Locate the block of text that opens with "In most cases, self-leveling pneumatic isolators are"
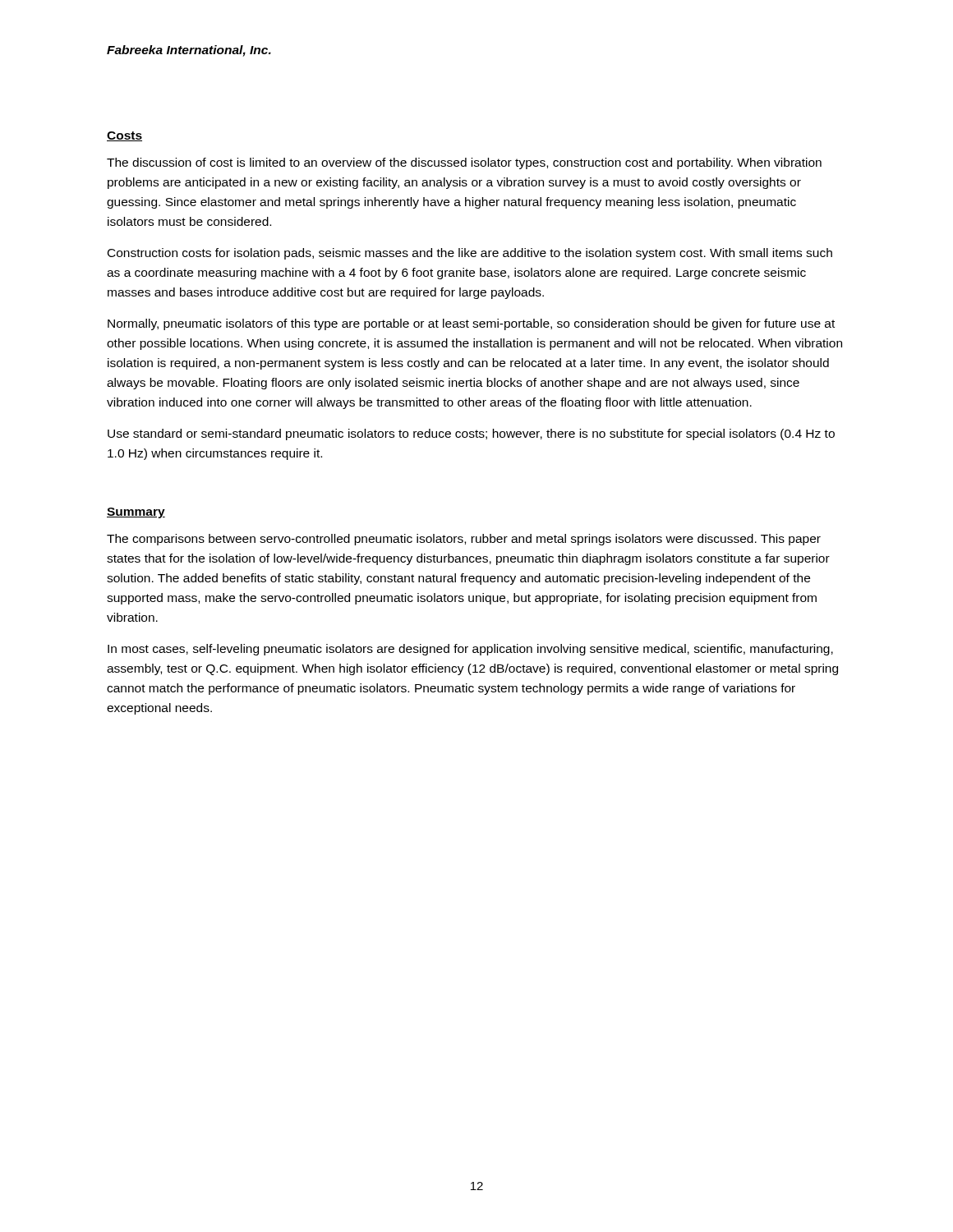Image resolution: width=953 pixels, height=1232 pixels. coord(473,678)
